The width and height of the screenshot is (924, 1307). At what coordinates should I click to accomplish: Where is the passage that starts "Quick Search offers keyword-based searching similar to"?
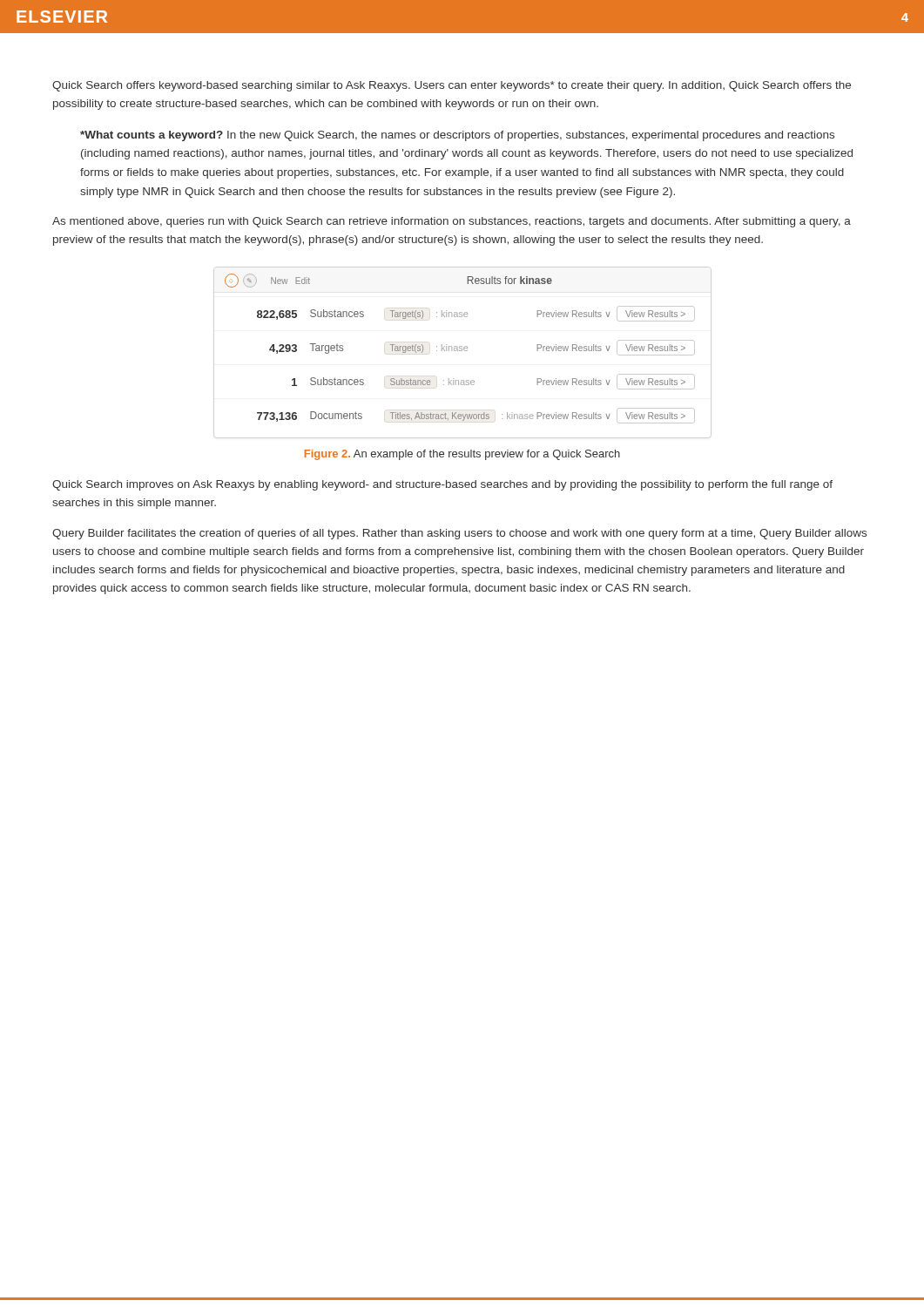pos(452,94)
